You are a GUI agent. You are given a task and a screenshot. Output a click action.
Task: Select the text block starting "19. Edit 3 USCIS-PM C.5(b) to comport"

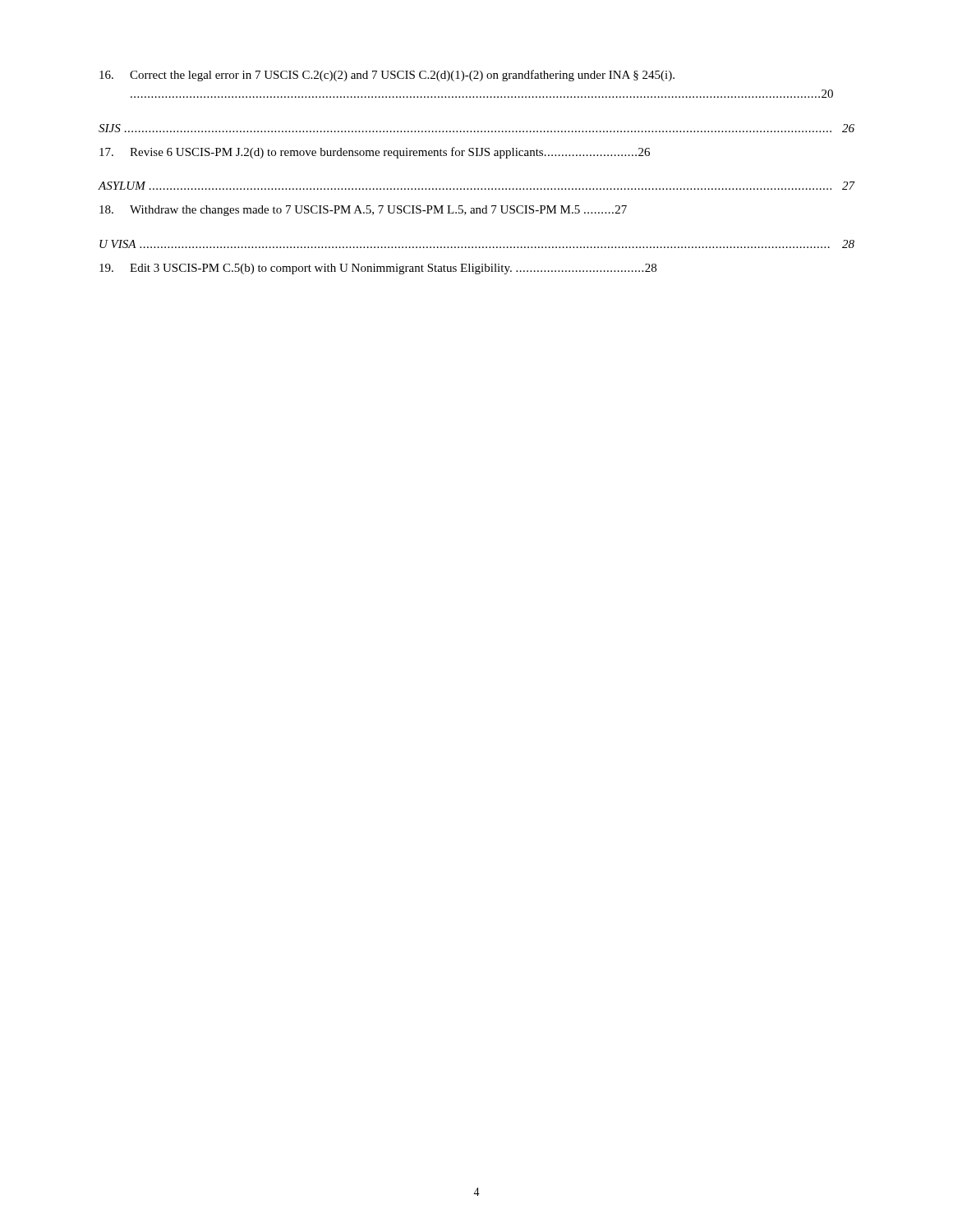click(476, 268)
